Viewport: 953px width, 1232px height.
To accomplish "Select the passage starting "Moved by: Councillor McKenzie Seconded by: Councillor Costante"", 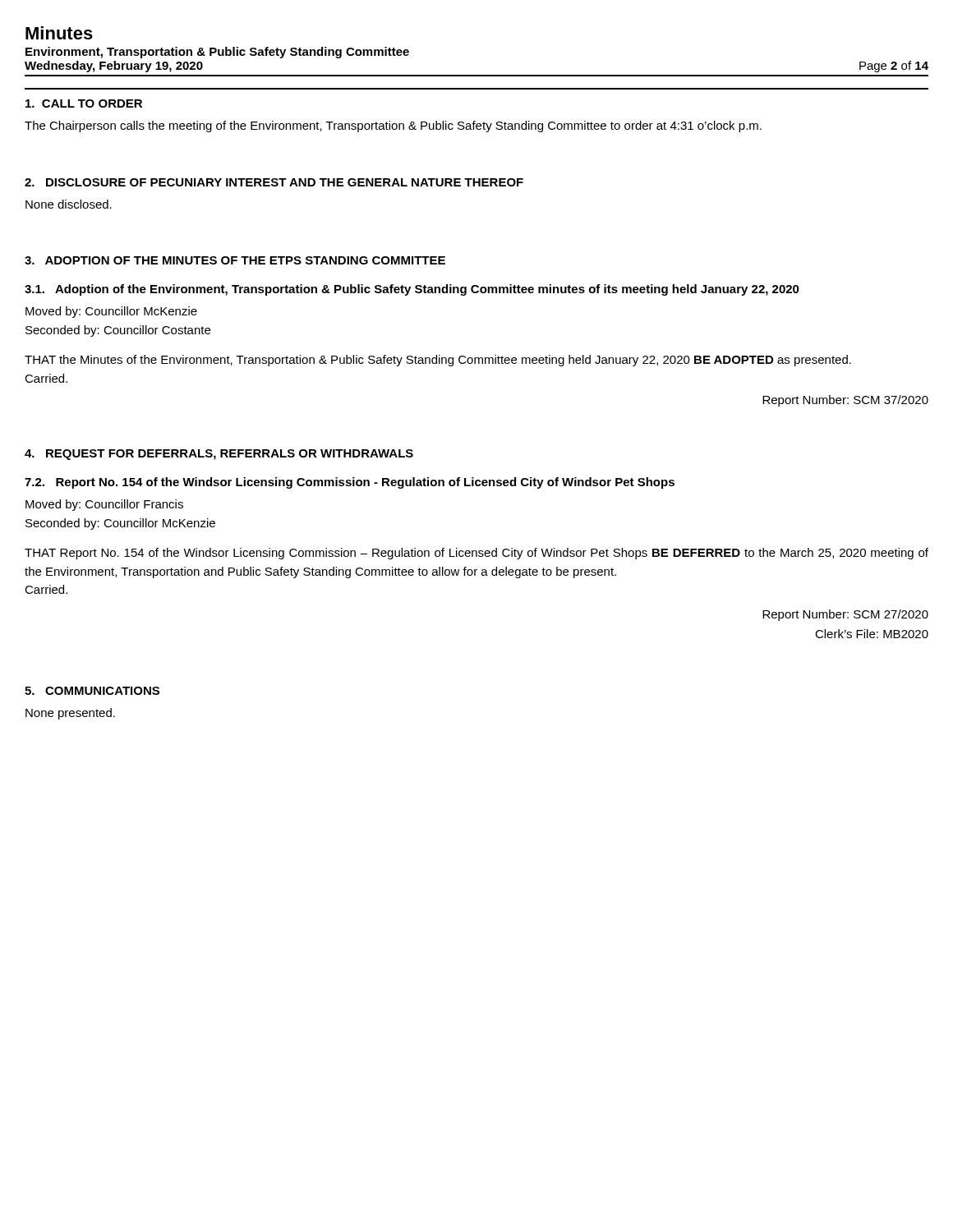I will click(x=118, y=320).
